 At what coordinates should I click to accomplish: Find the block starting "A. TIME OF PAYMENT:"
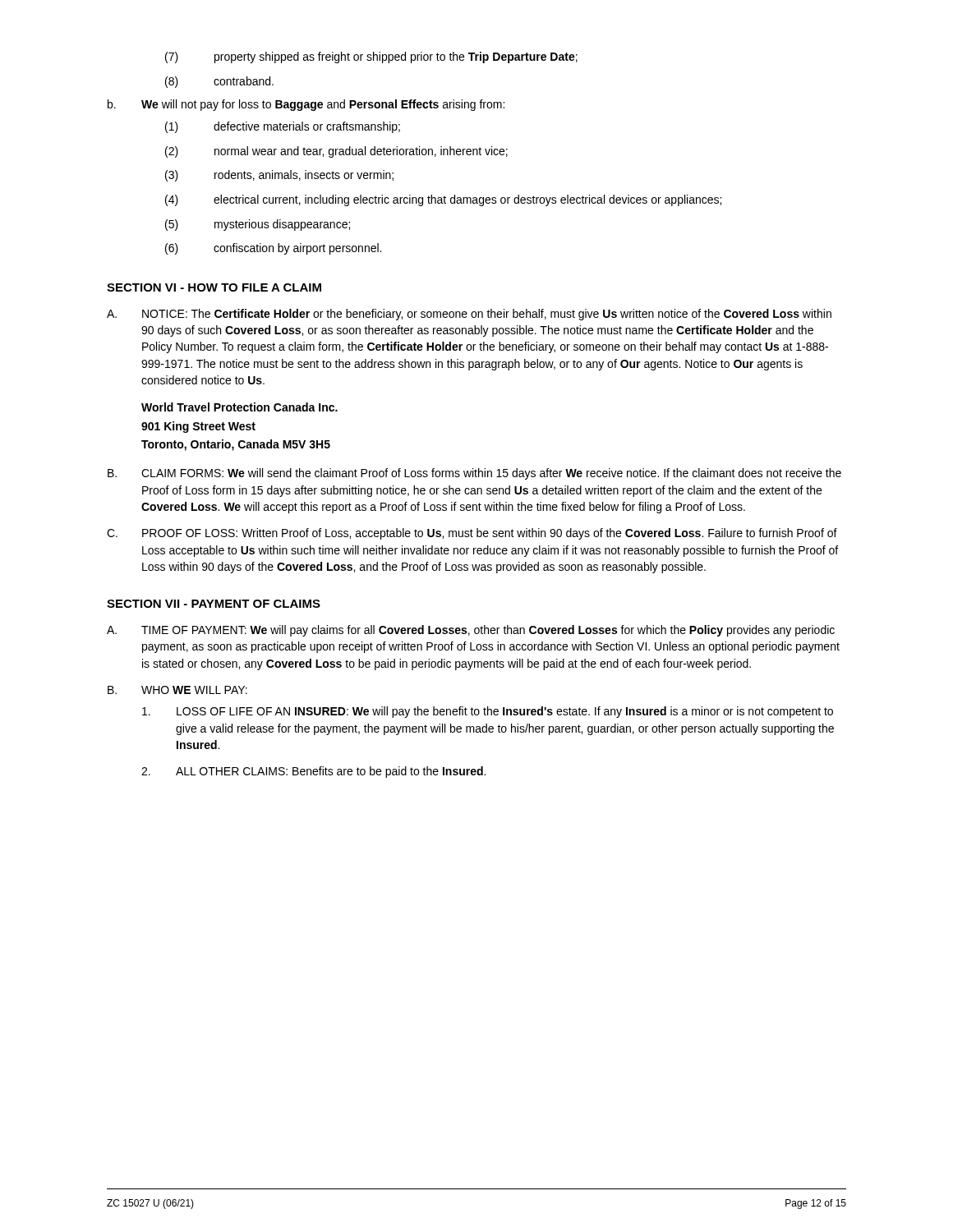476,647
